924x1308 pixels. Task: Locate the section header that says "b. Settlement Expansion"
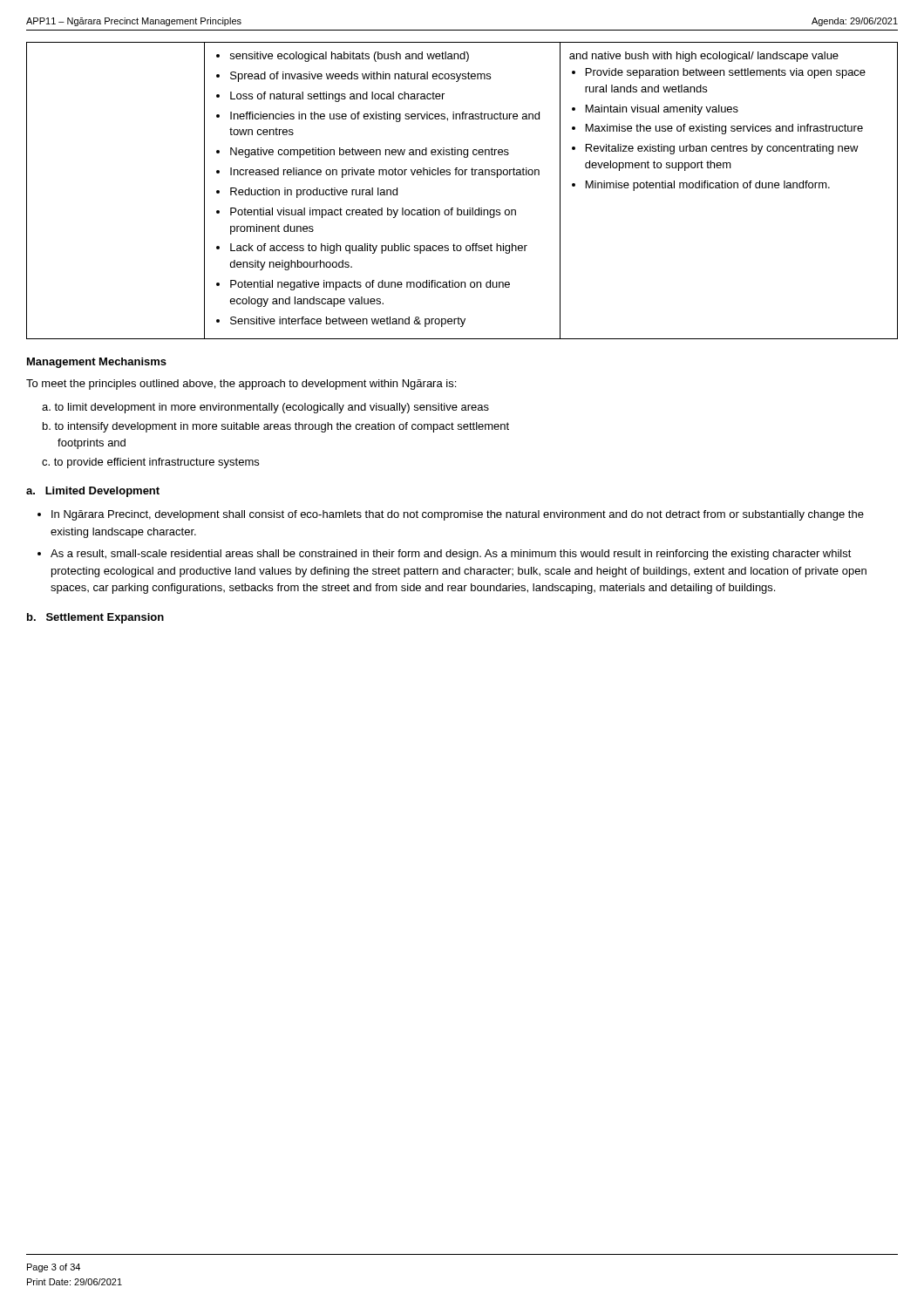(x=95, y=617)
